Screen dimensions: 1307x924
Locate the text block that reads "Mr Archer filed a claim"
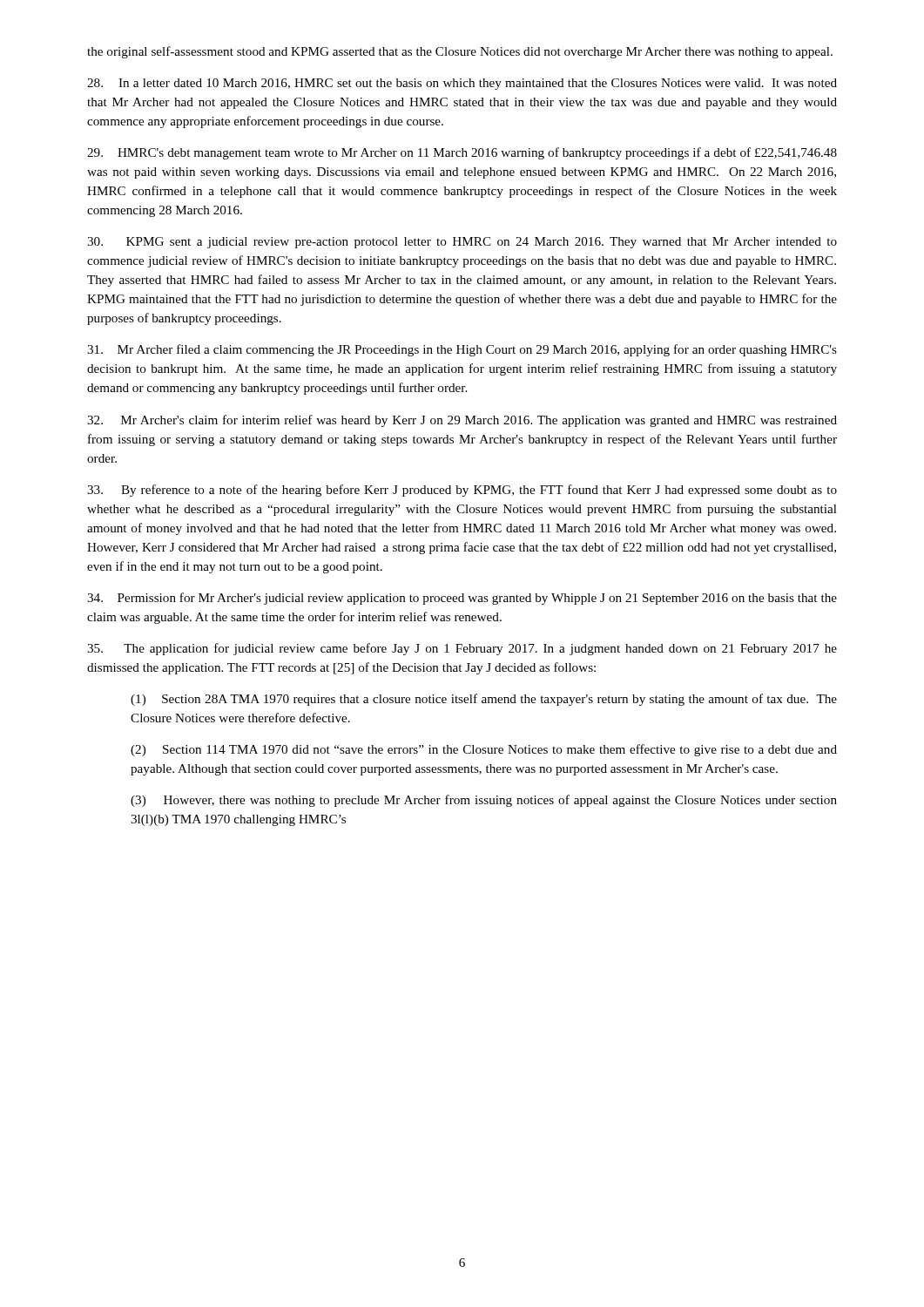pyautogui.click(x=462, y=369)
